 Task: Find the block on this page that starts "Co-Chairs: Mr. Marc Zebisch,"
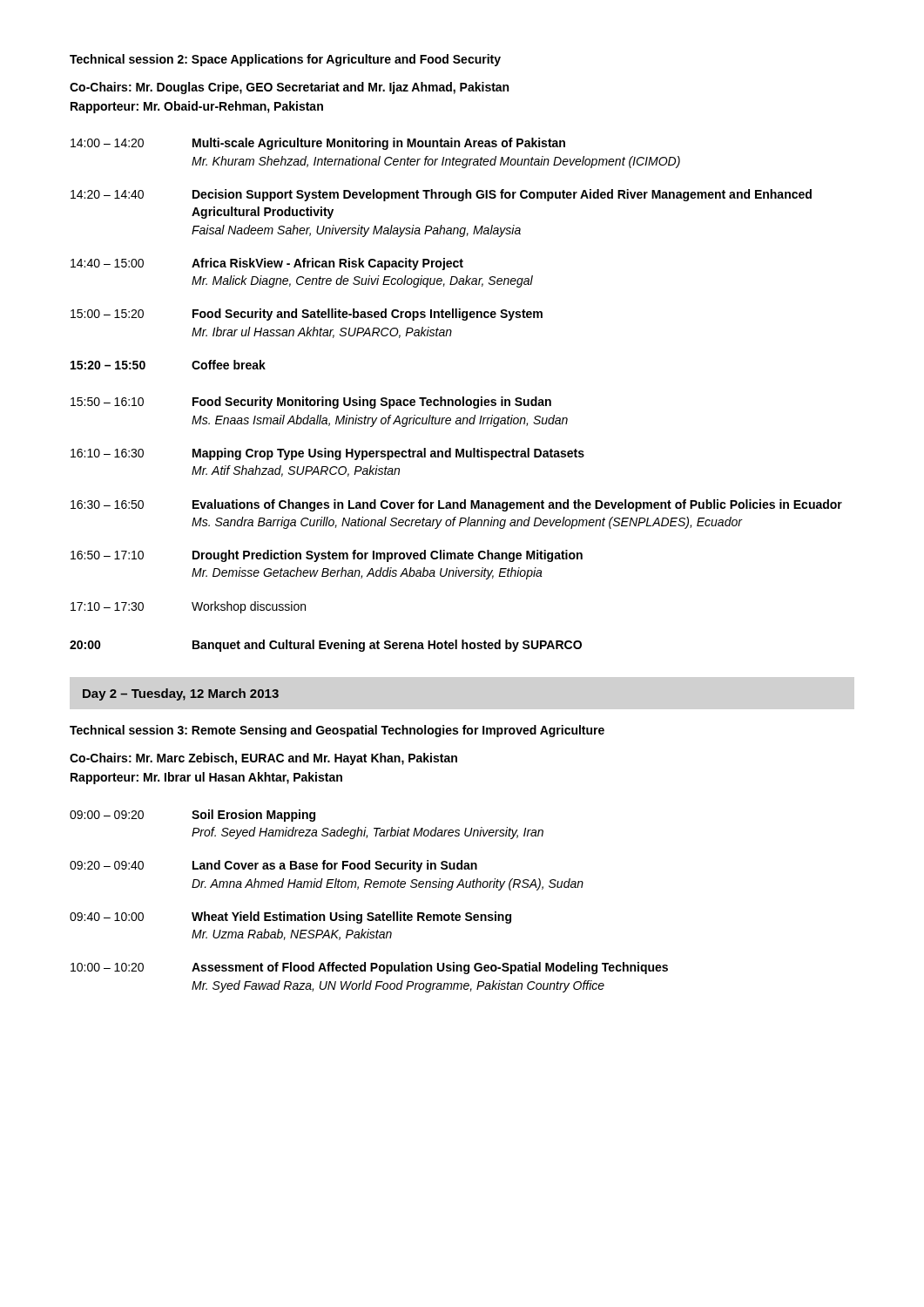264,768
